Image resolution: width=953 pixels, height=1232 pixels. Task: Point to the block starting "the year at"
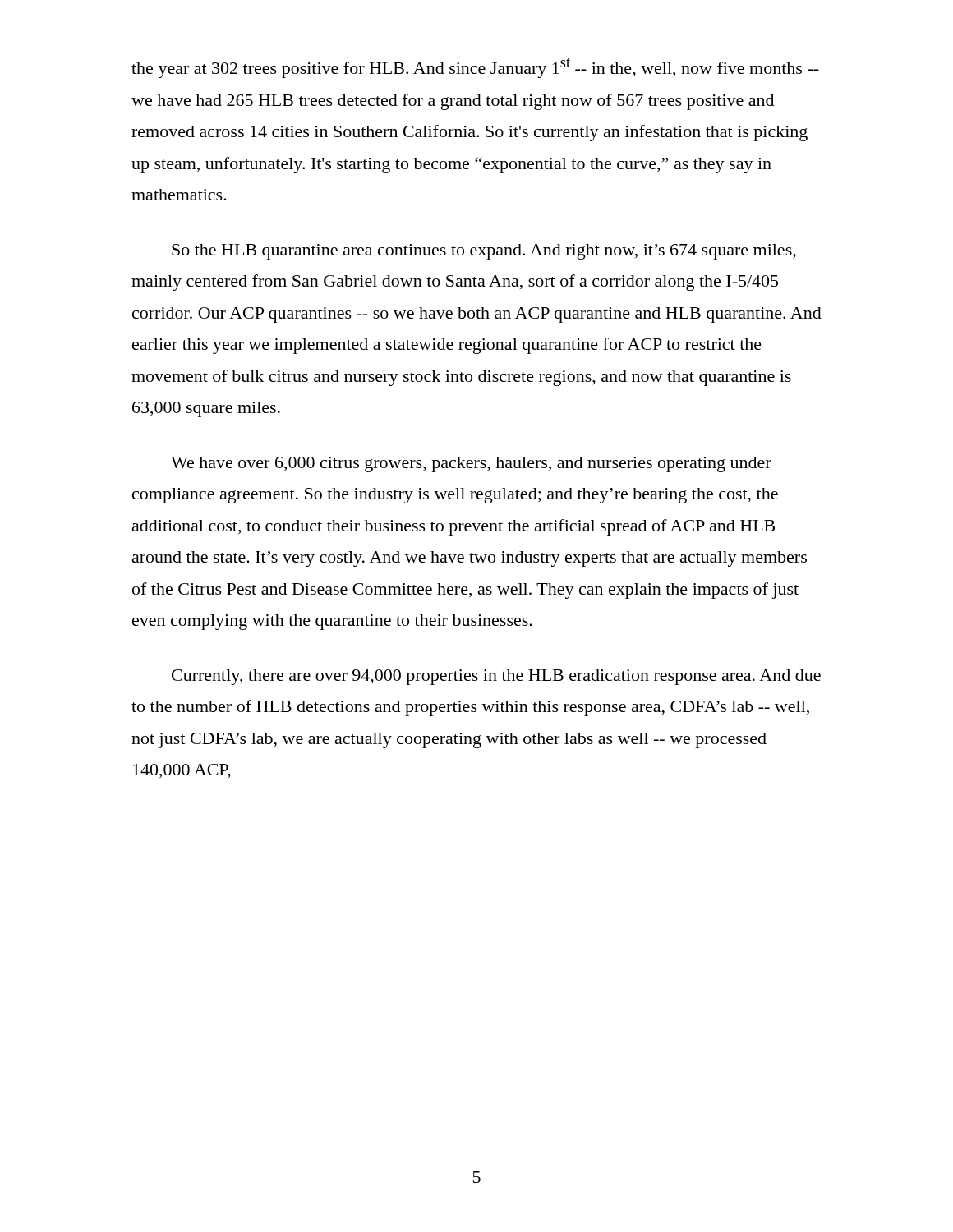pyautogui.click(x=476, y=130)
